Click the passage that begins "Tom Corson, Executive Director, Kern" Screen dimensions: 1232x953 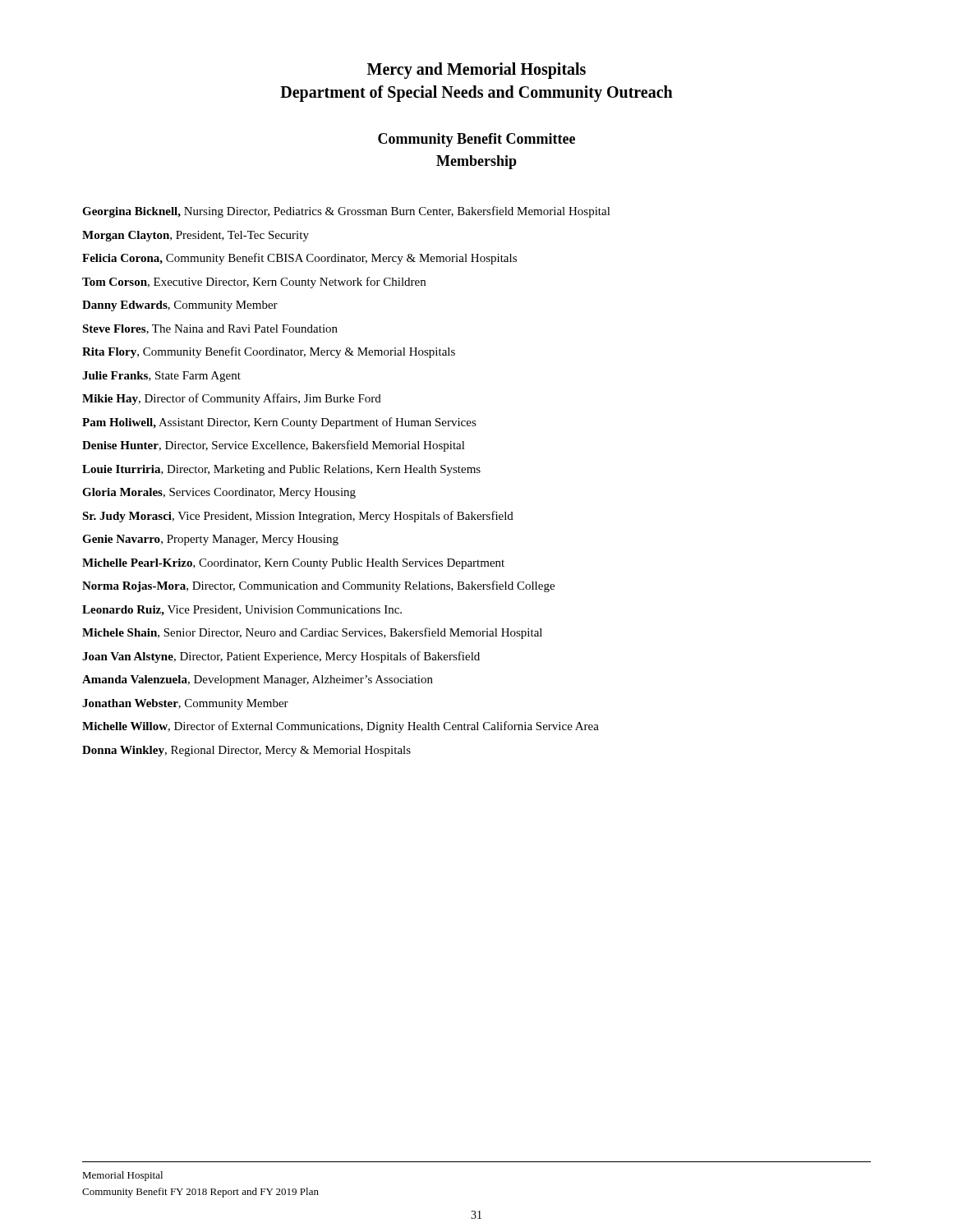(x=254, y=281)
